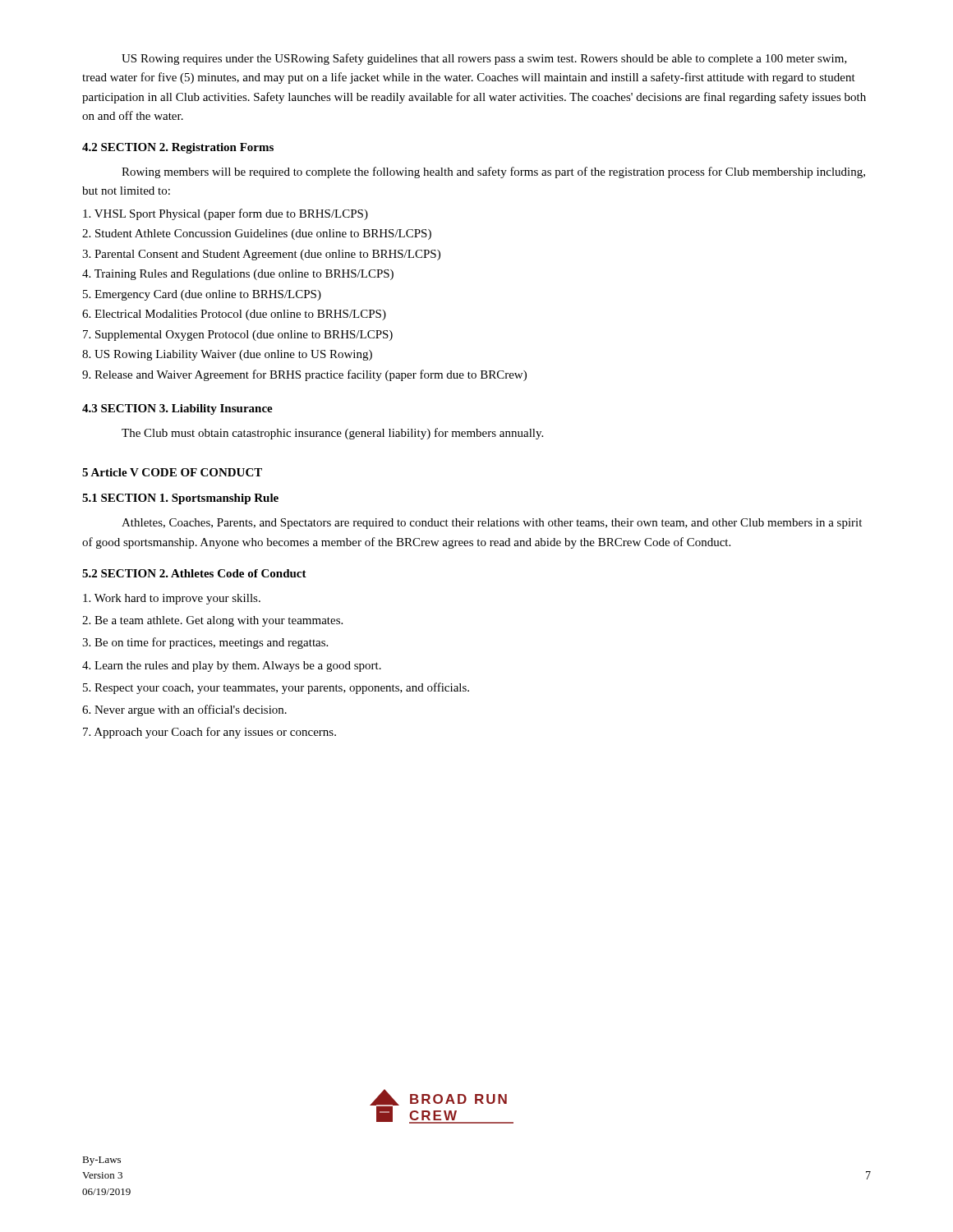Click on the text starting "VHSL Sport Physical (paper form due to BRHS/LCPS)"
Screen dimensions: 1232x953
225,213
